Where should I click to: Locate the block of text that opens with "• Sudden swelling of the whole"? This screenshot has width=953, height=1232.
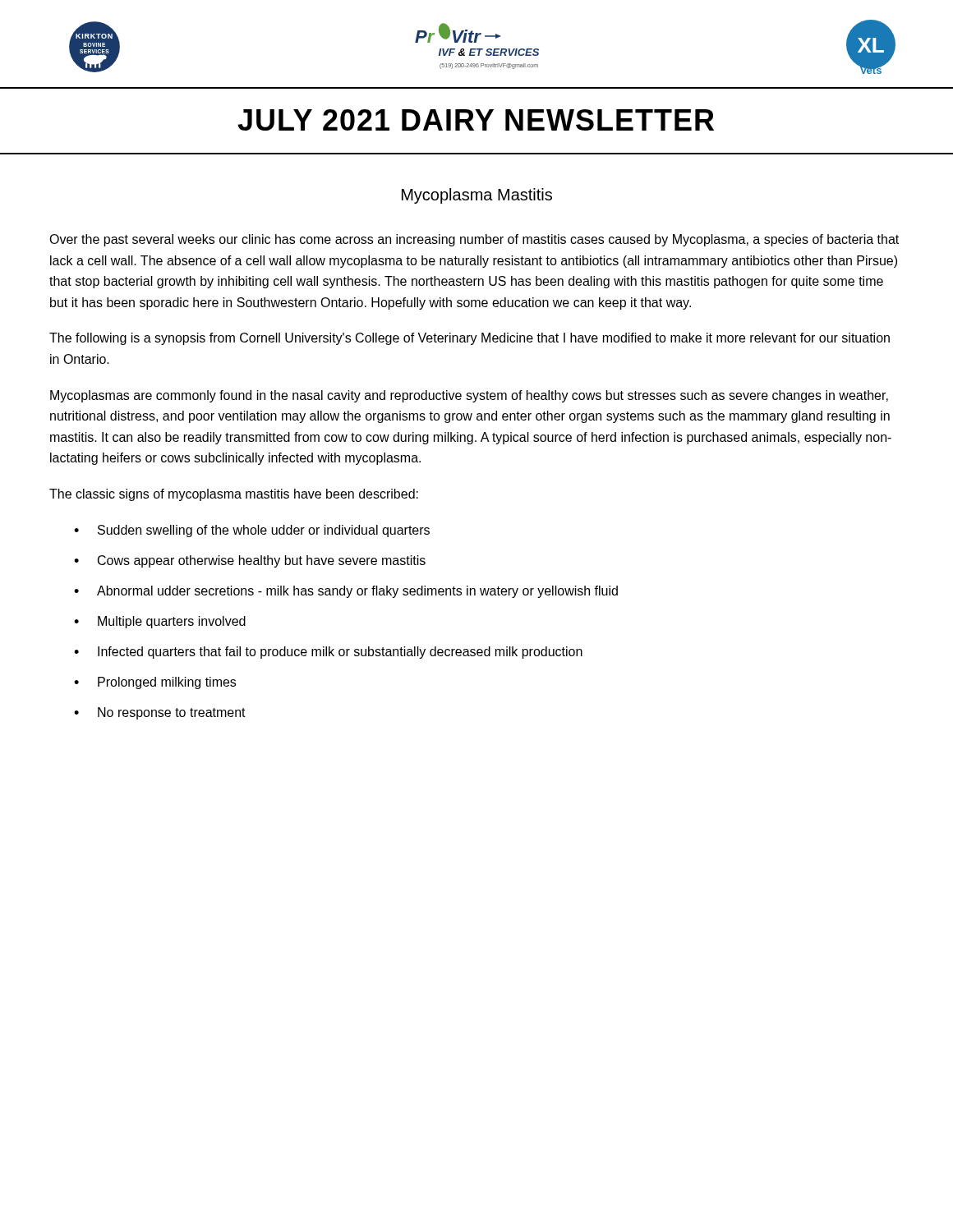(x=252, y=531)
